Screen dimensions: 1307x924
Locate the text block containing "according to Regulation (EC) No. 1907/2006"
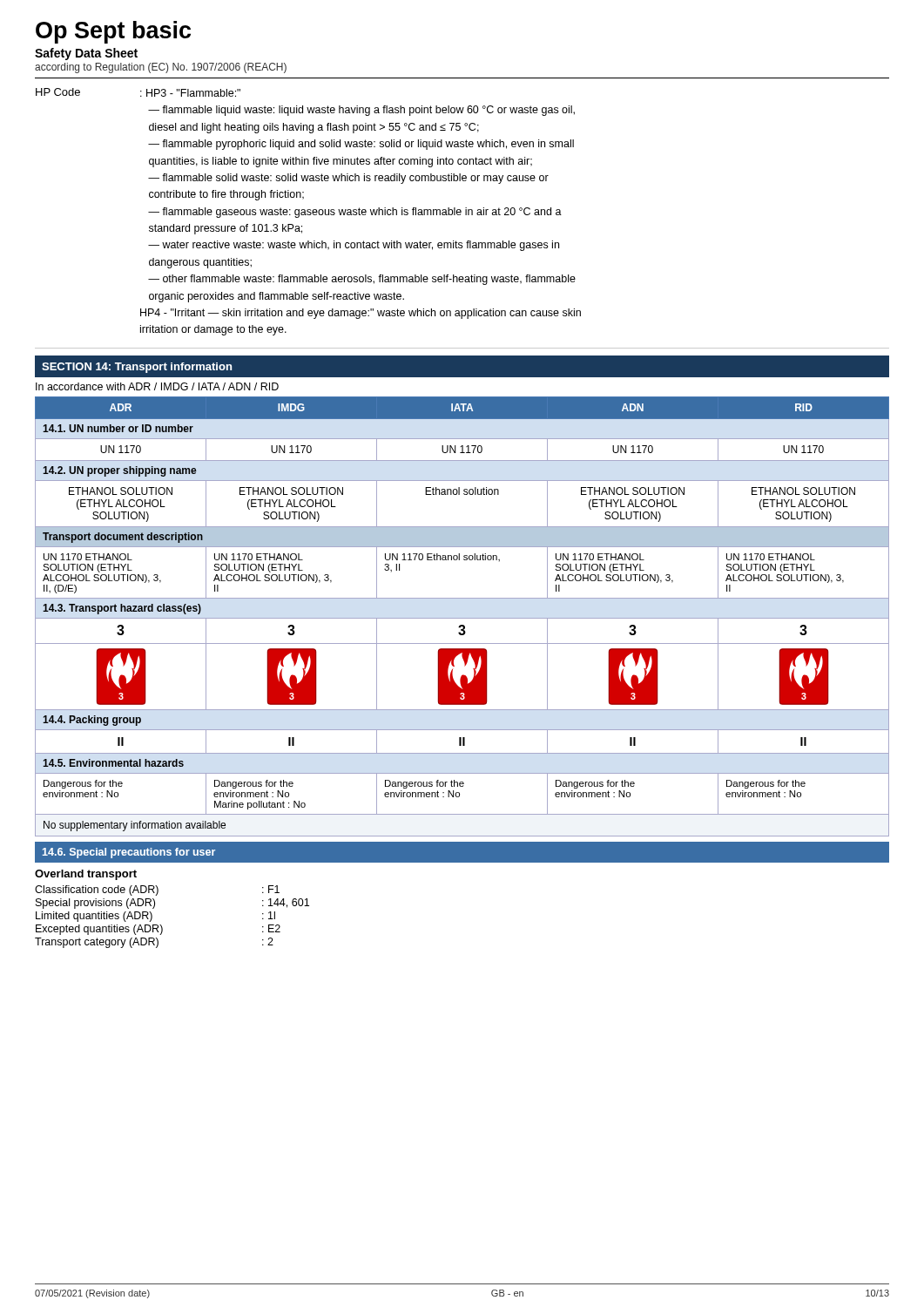click(x=161, y=67)
